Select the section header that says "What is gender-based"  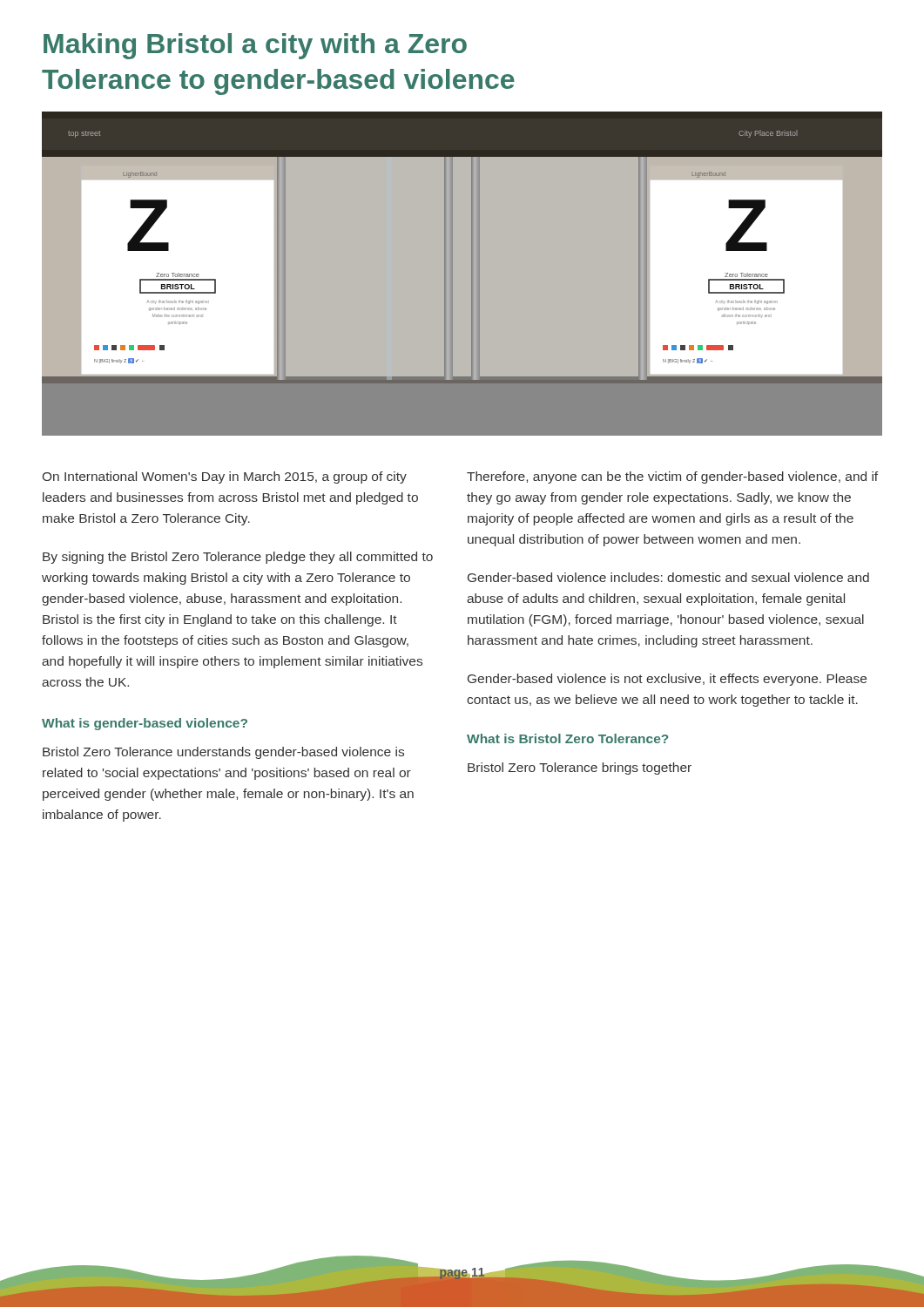click(145, 723)
